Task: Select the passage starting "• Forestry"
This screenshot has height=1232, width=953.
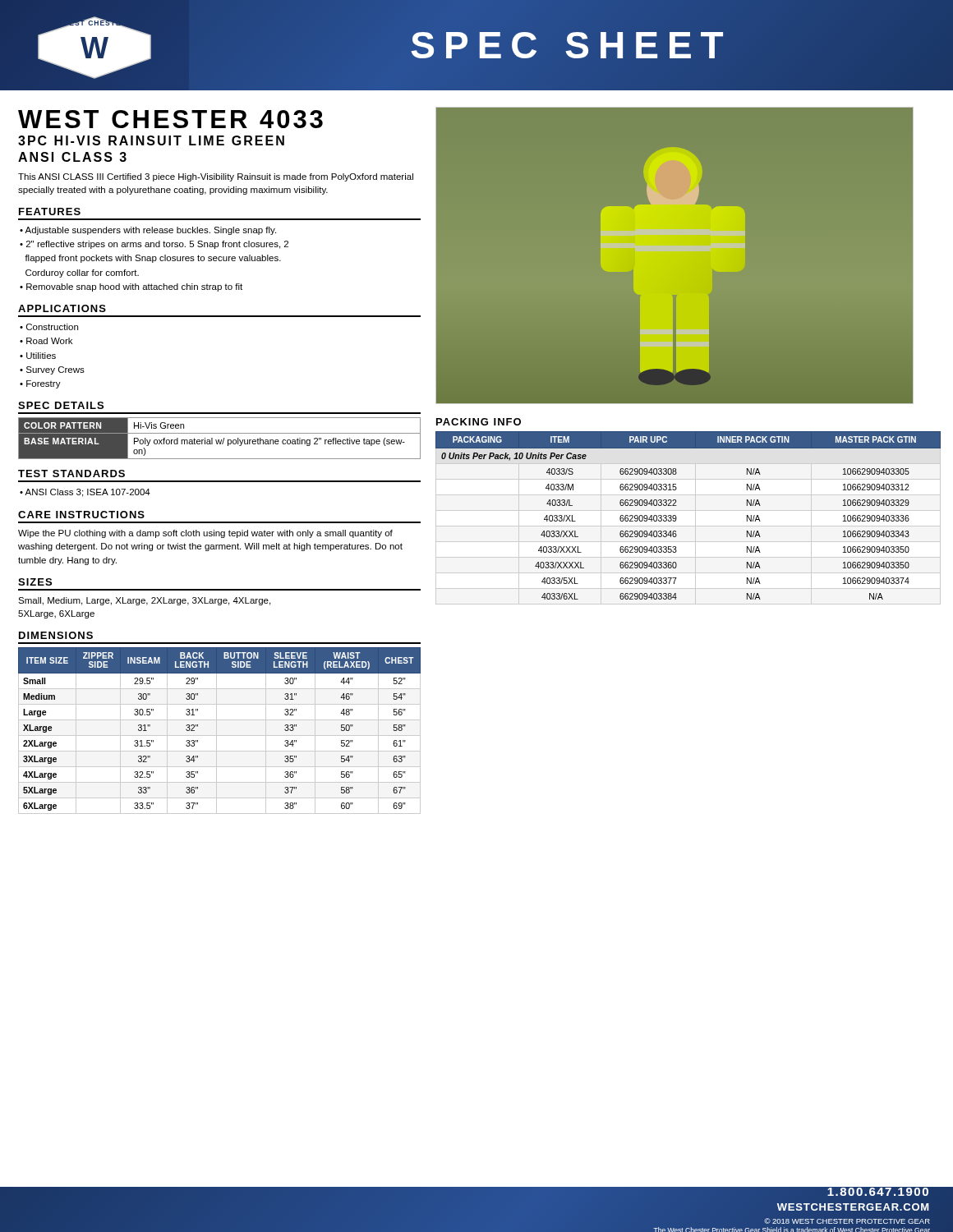Action: pyautogui.click(x=40, y=384)
